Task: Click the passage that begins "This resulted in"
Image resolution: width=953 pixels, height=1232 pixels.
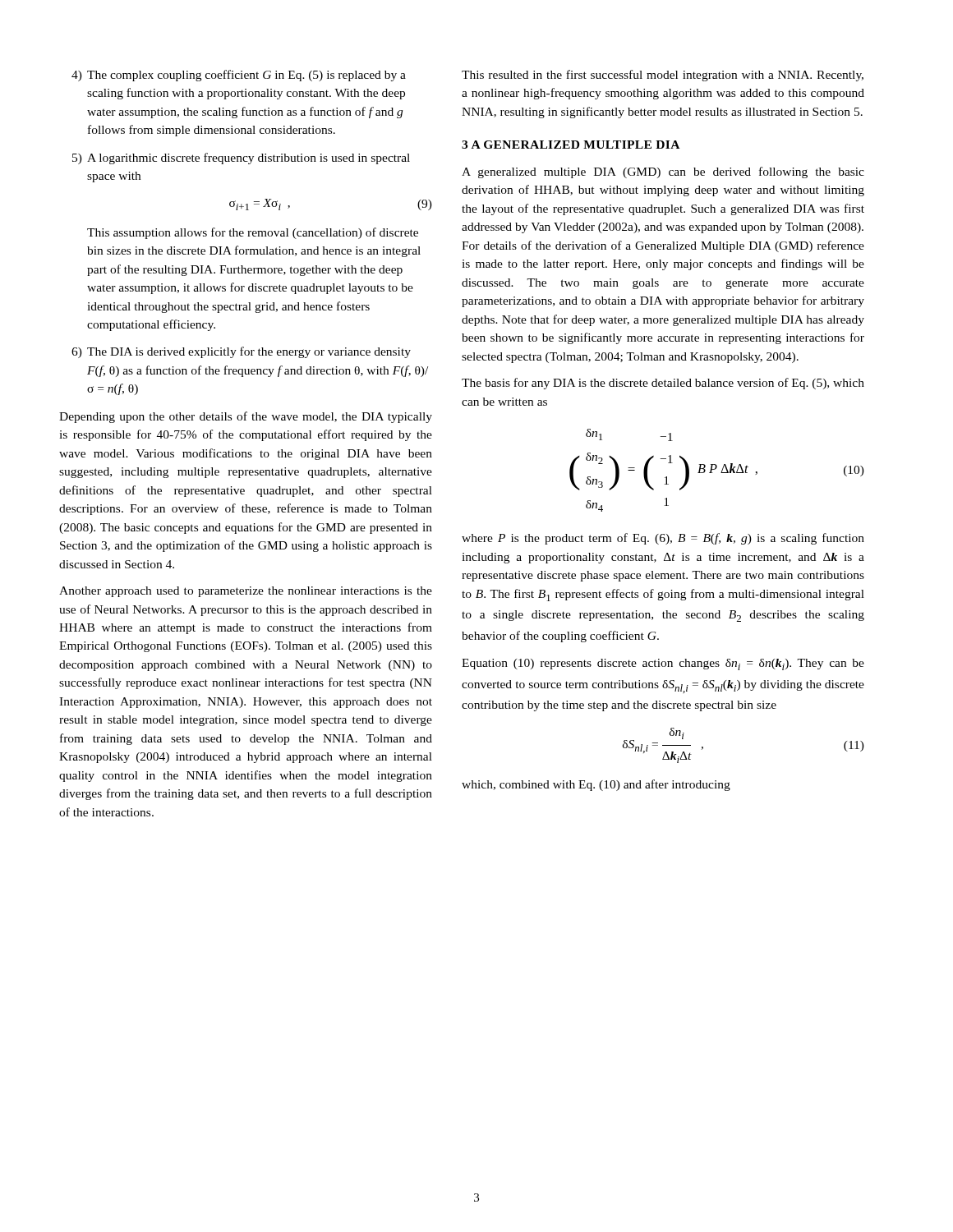Action: click(663, 93)
